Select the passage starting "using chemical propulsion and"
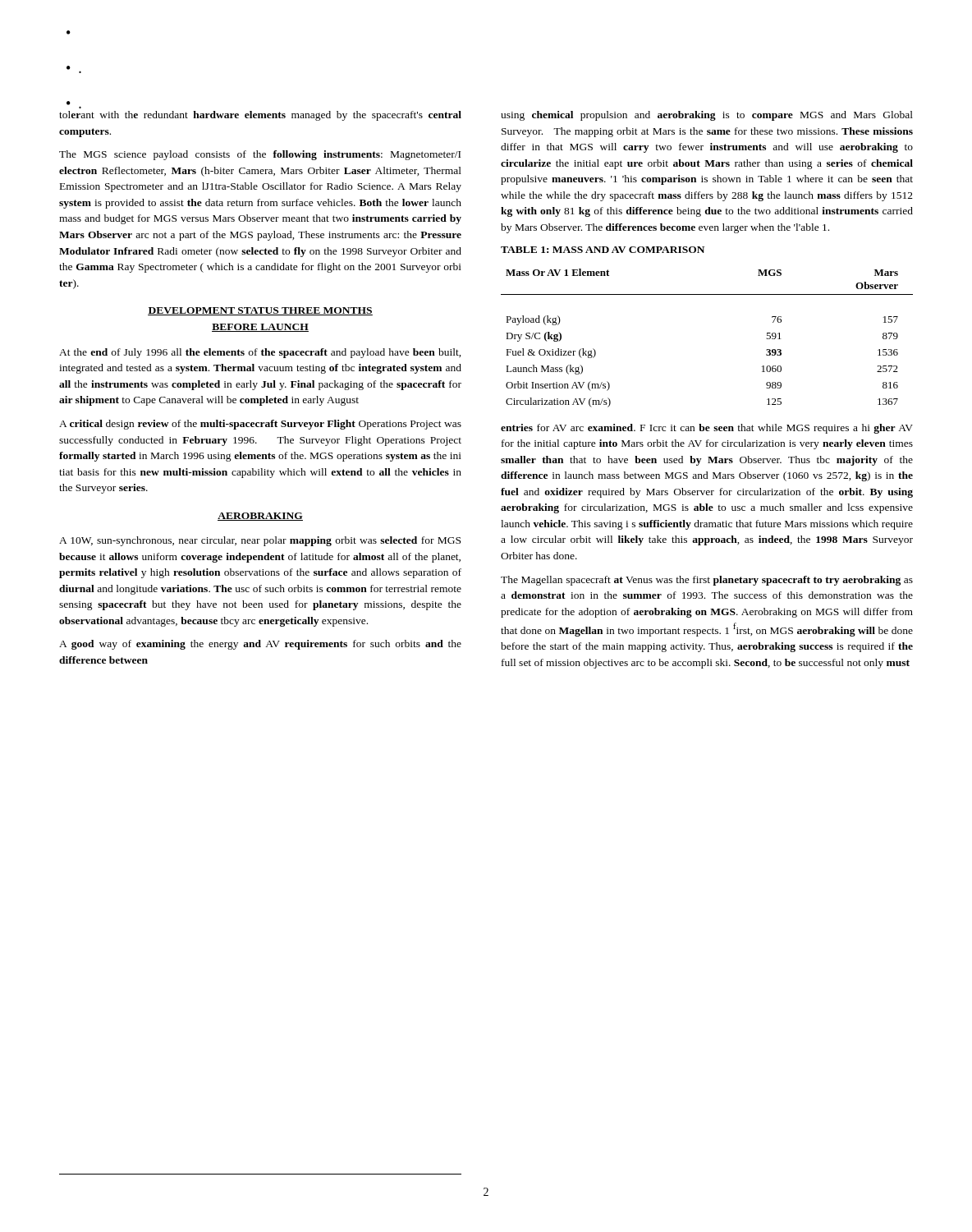This screenshot has width=972, height=1232. 707,171
